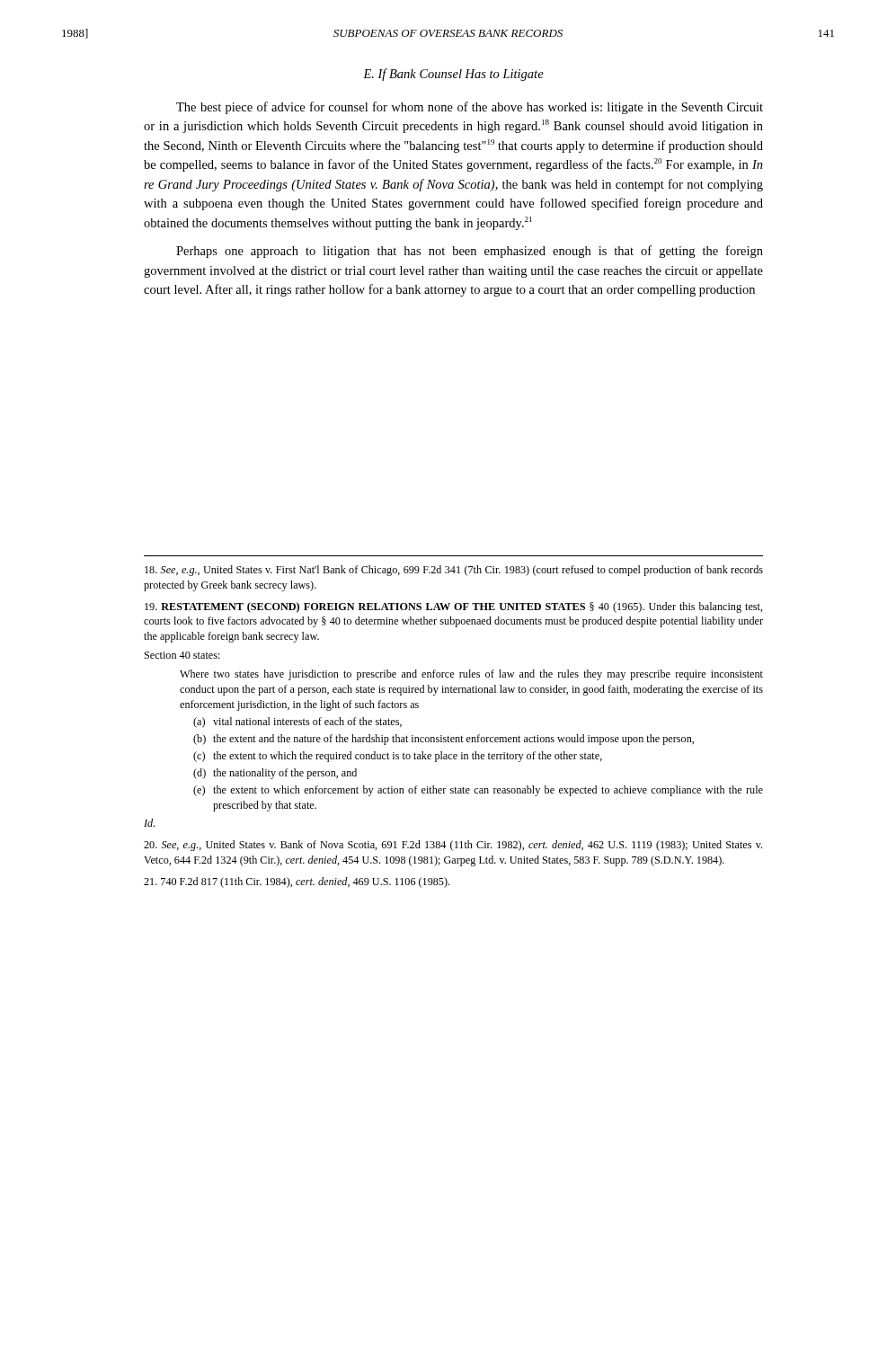
Task: Select the element starting "740 F.2d 817 (11th Cir. 1984), cert."
Action: pyautogui.click(x=297, y=882)
